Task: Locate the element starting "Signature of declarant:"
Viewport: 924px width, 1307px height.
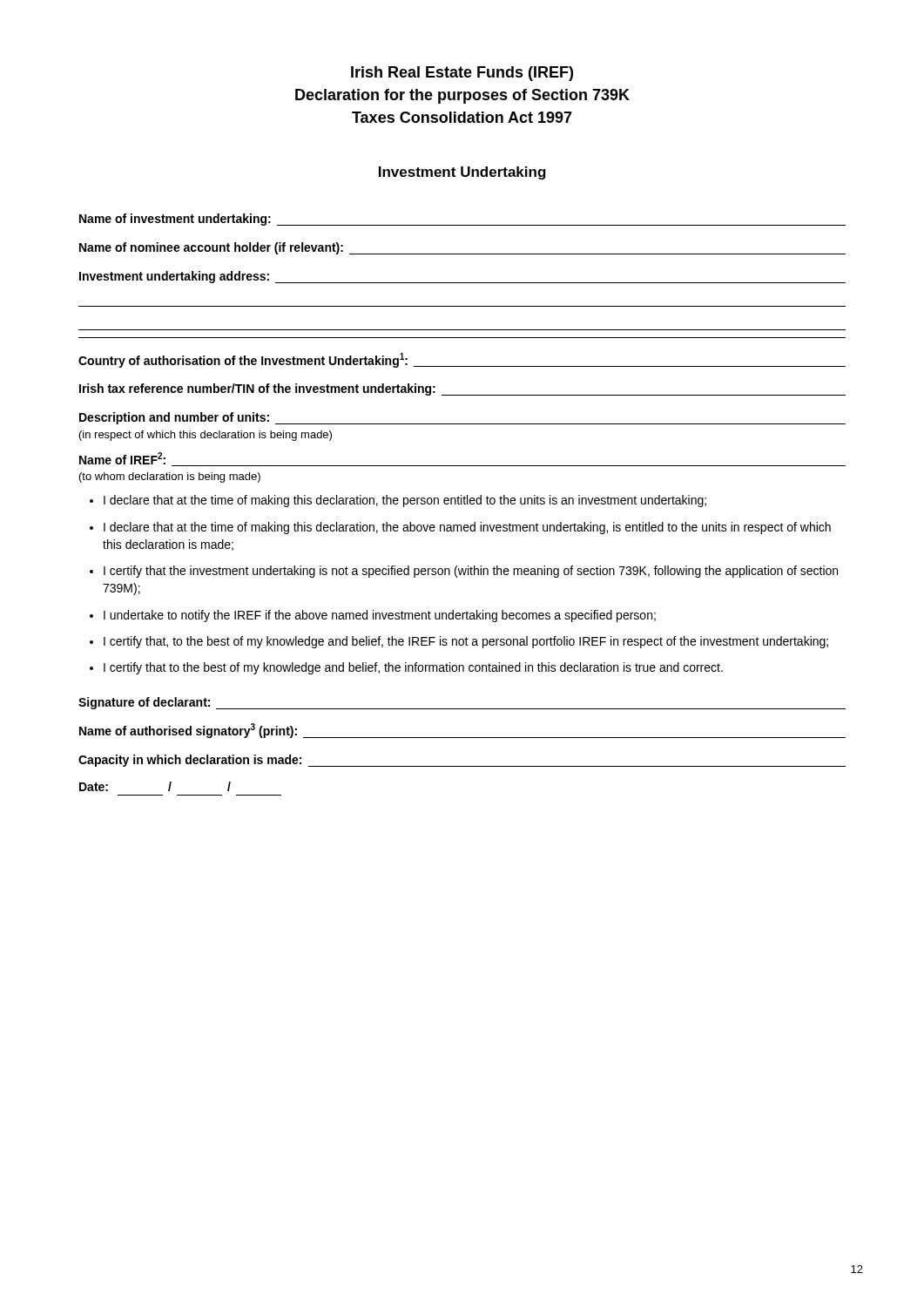Action: pyautogui.click(x=462, y=701)
